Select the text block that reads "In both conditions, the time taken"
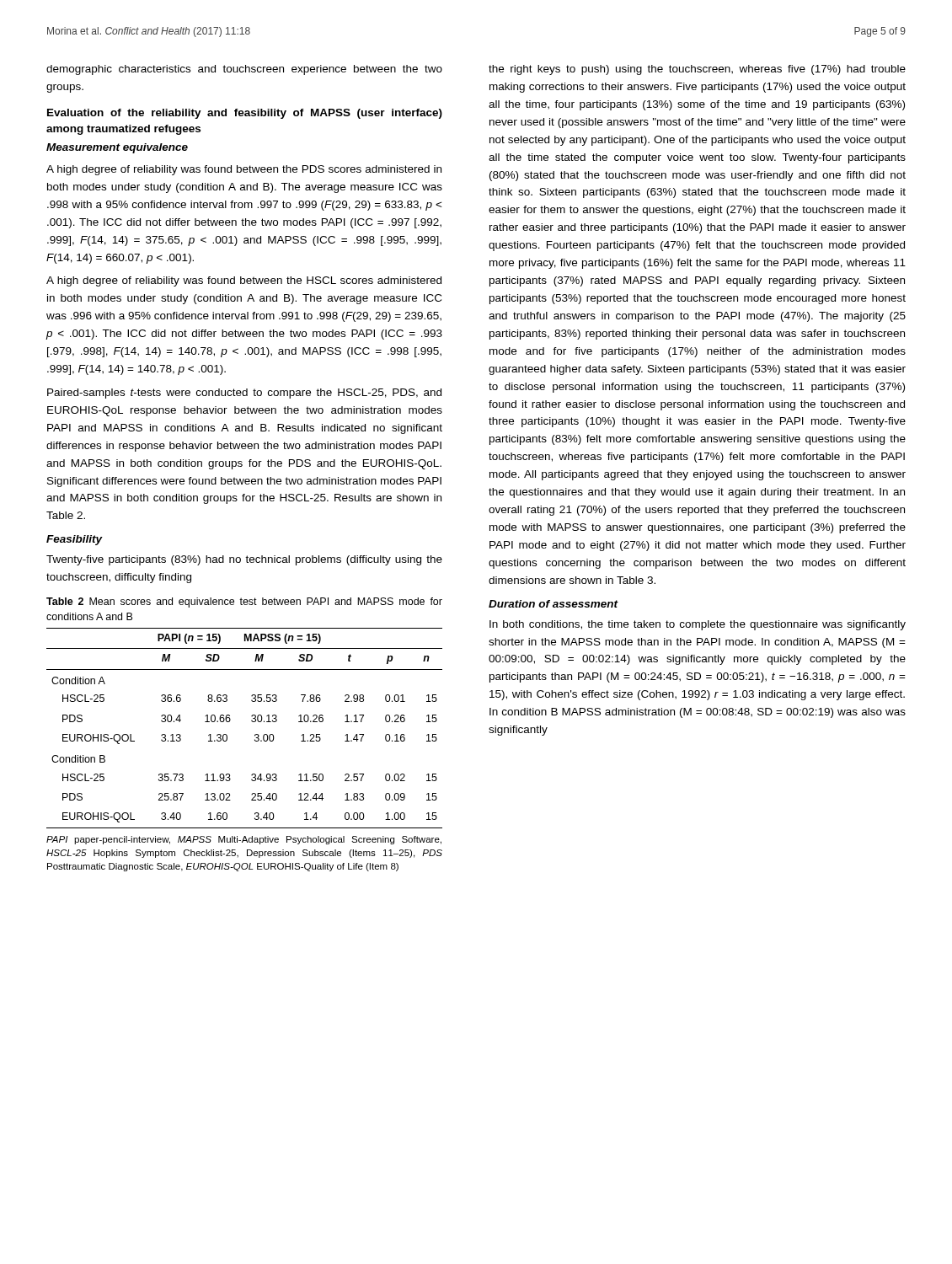Screen dimensions: 1264x952 697,677
